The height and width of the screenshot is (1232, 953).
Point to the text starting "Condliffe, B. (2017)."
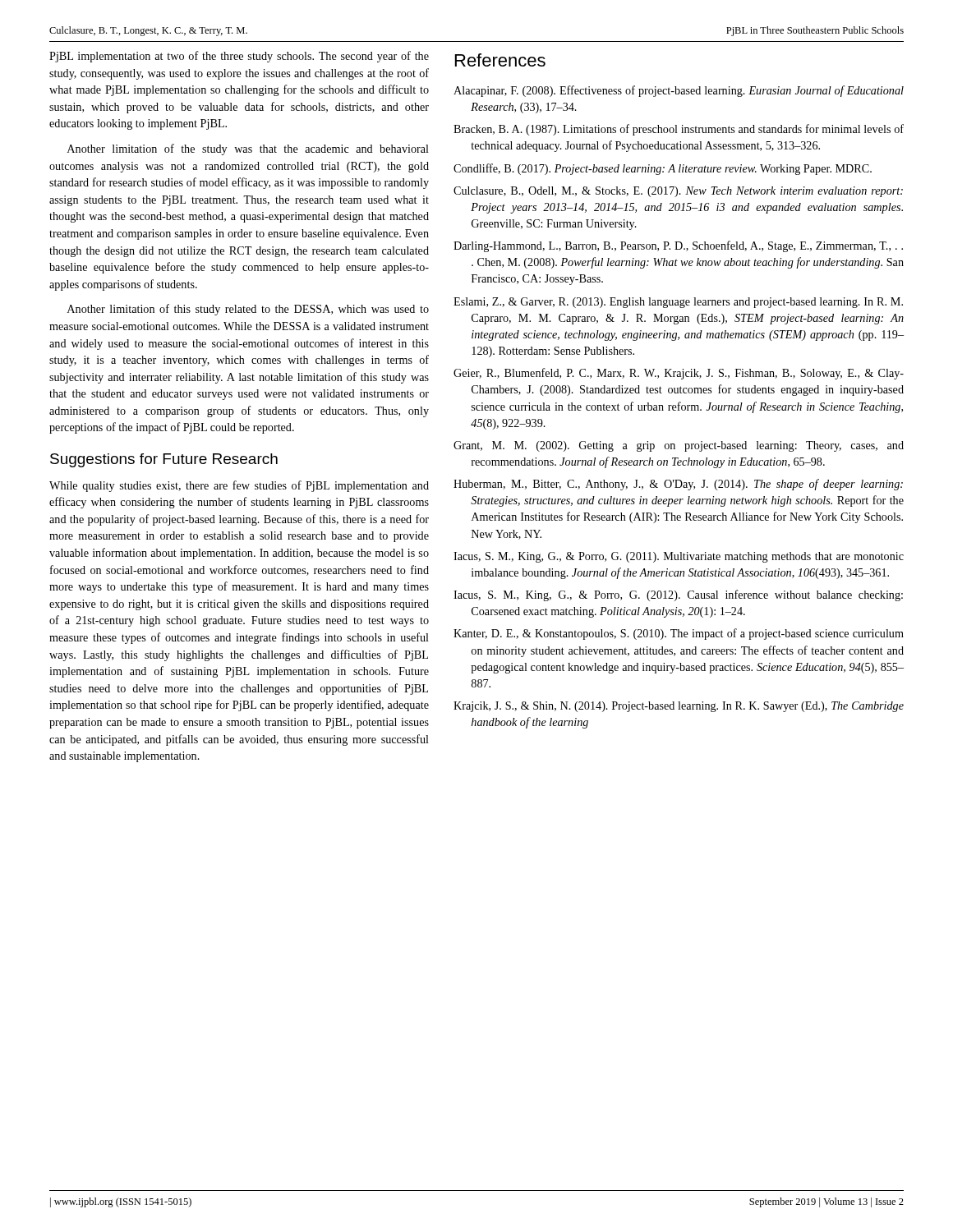click(663, 168)
